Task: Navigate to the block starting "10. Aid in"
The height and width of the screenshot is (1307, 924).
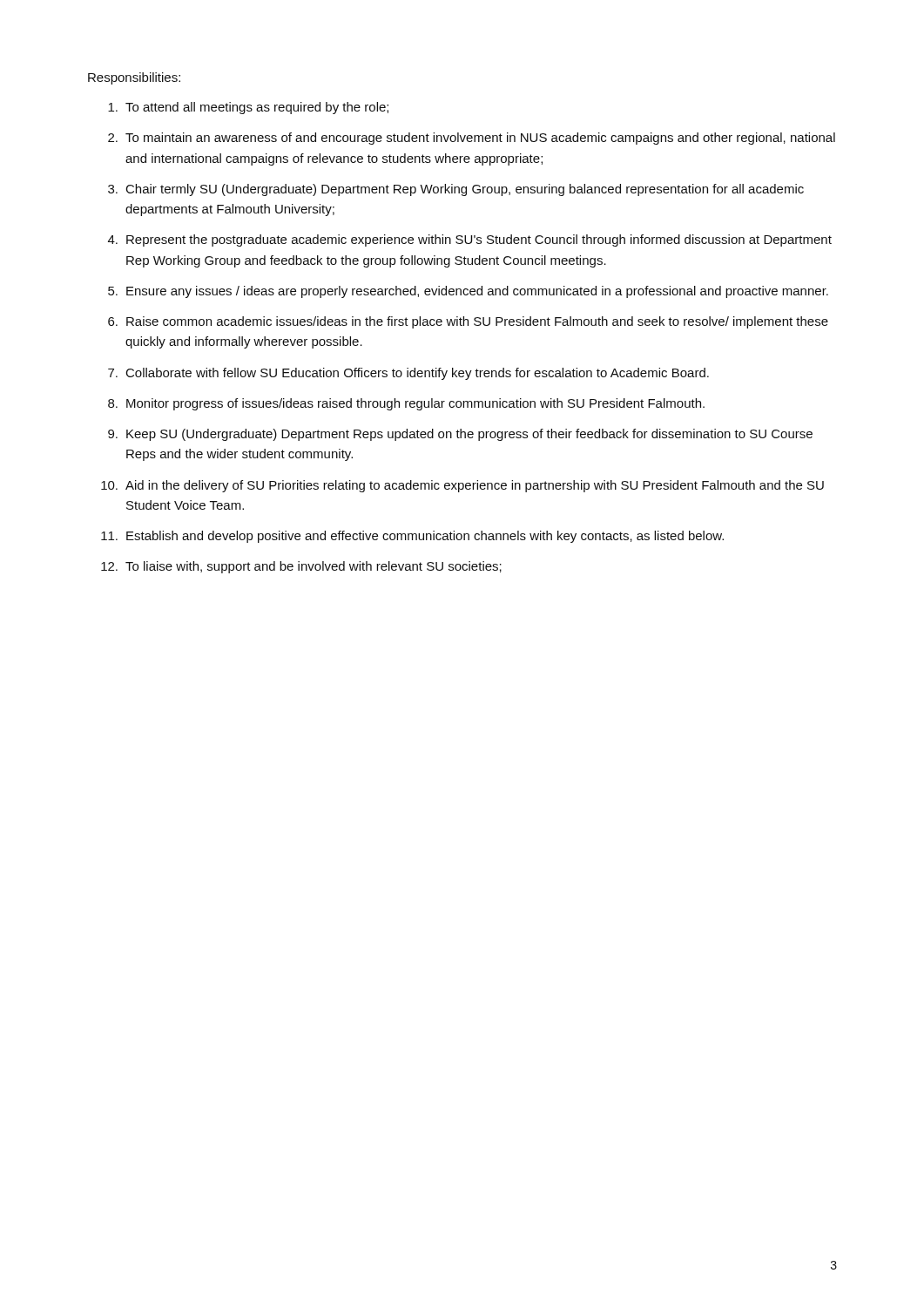Action: coord(462,495)
